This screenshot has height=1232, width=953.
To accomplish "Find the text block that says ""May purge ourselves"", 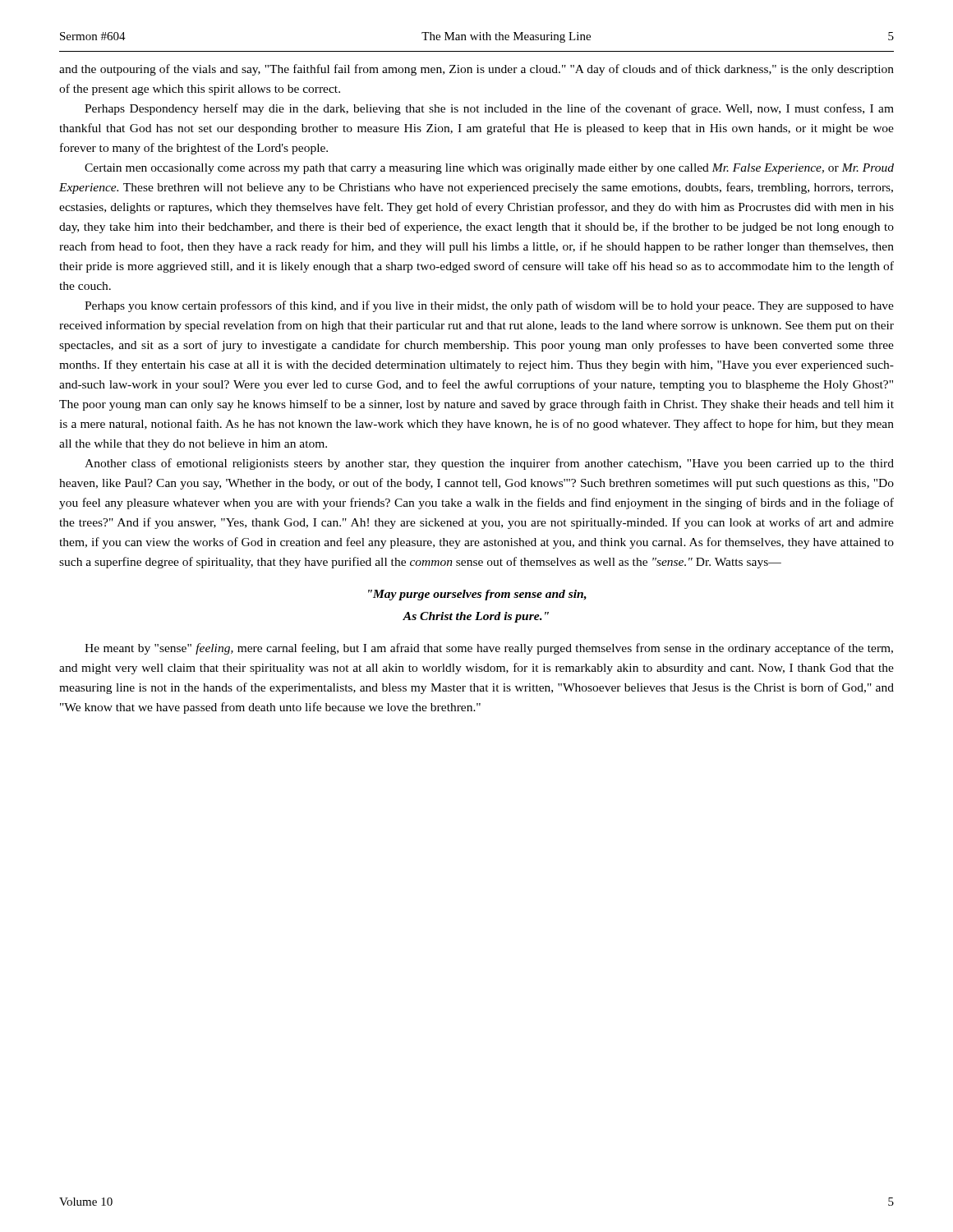I will coord(476,605).
